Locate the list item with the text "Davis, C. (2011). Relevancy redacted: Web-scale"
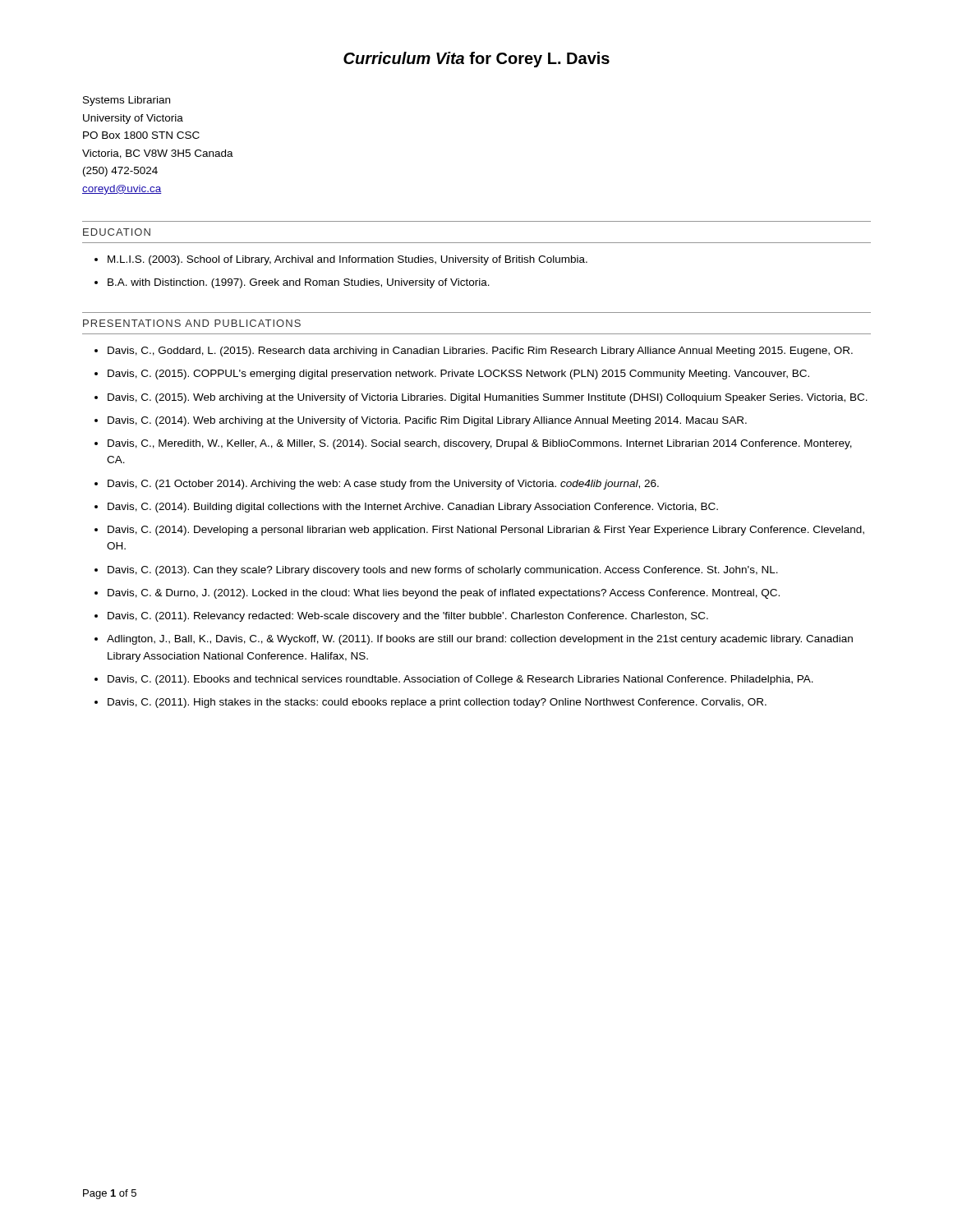The width and height of the screenshot is (953, 1232). point(408,616)
